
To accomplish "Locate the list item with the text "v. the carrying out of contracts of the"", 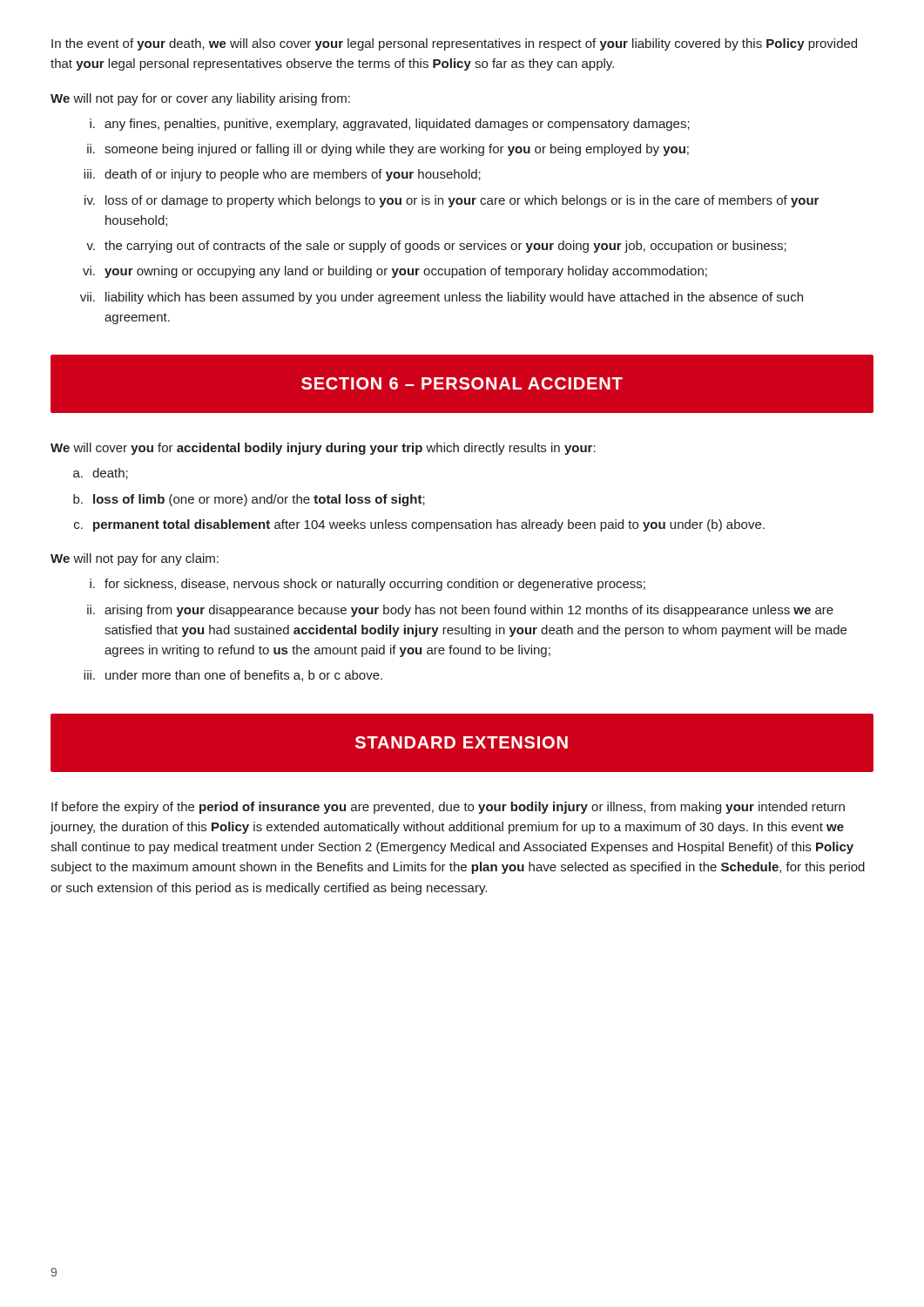I will pyautogui.click(x=462, y=245).
